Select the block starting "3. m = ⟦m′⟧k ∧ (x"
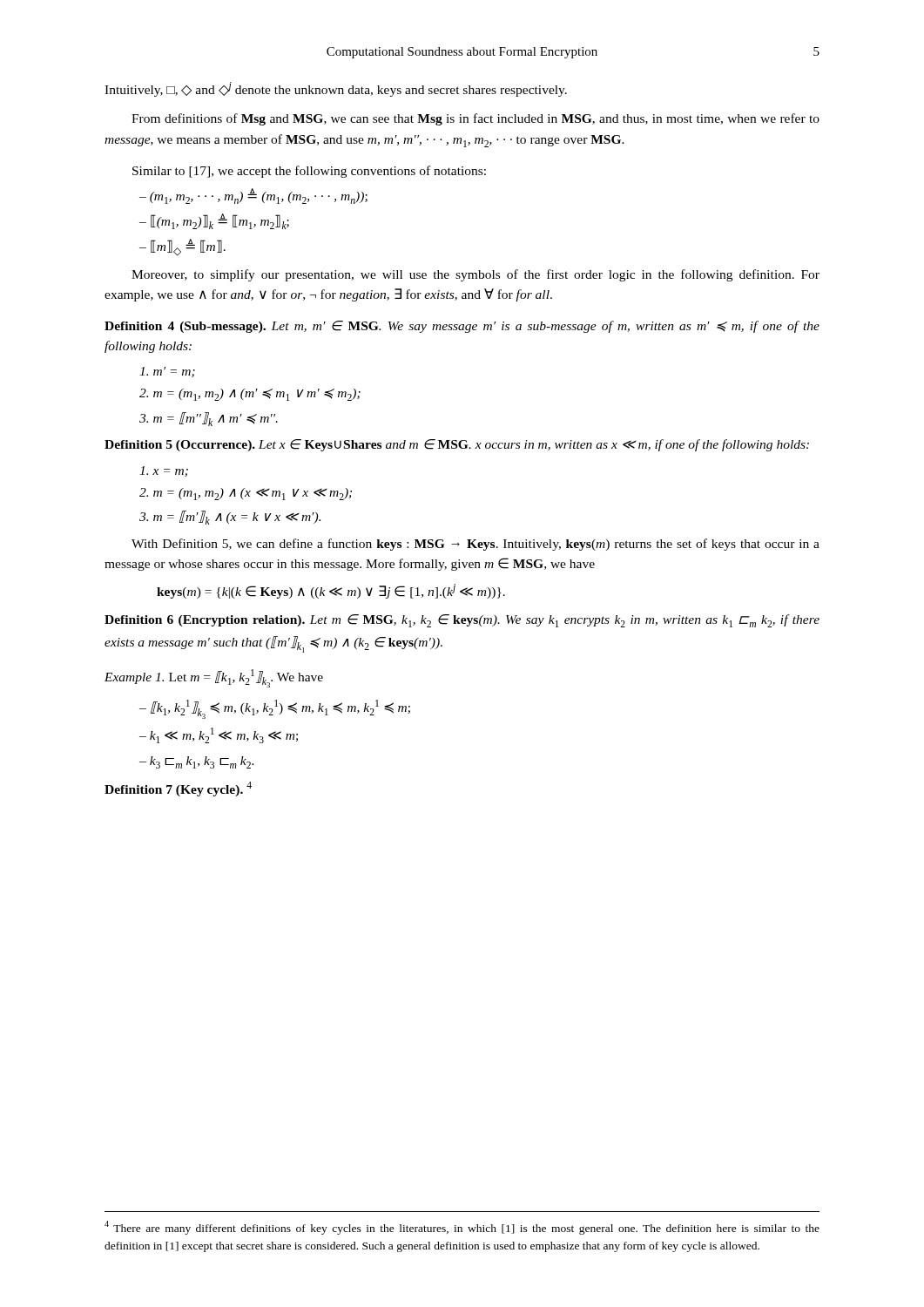This screenshot has height=1307, width=924. (x=231, y=518)
